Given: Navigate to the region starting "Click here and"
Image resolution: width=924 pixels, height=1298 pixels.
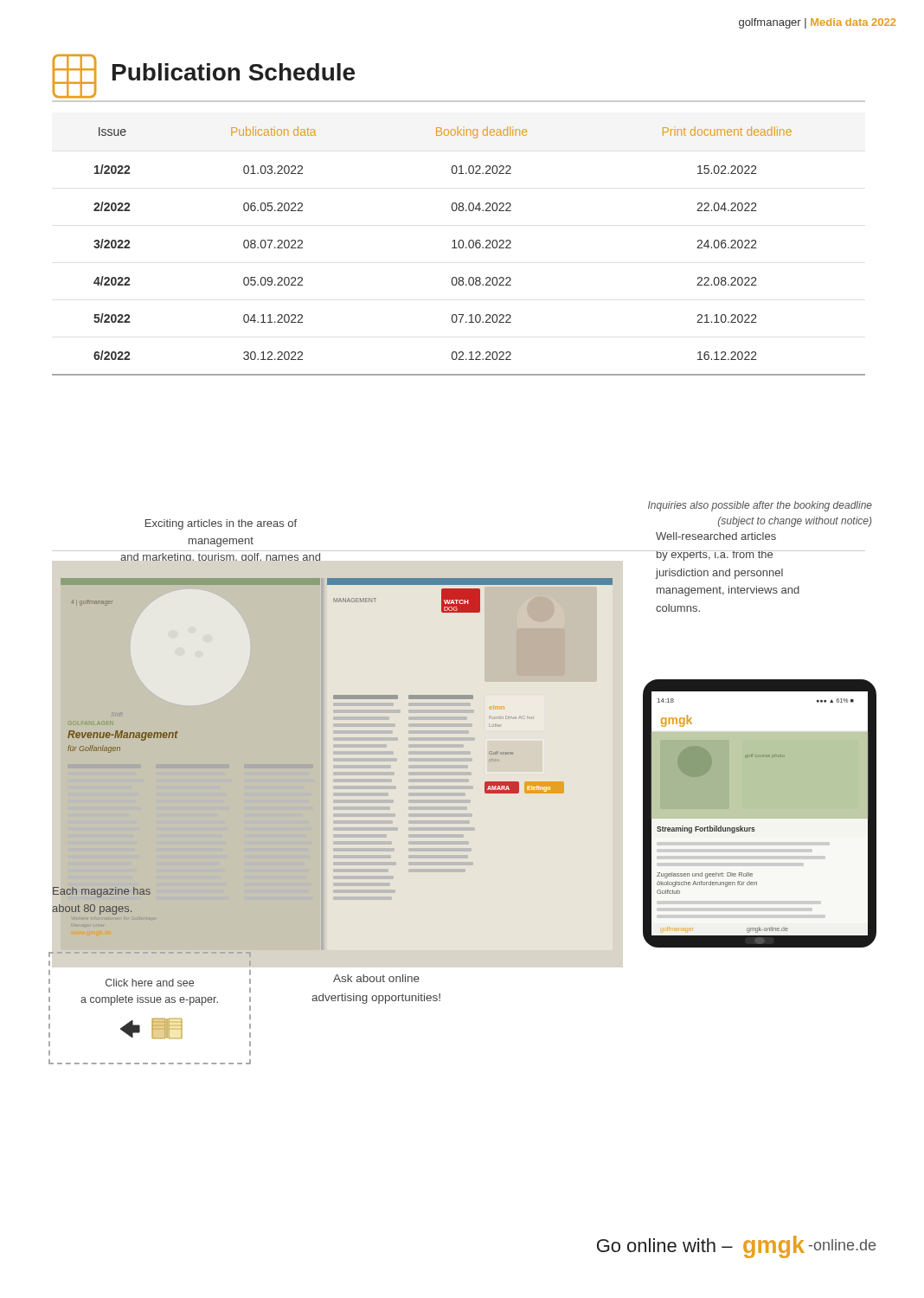Looking at the screenshot, I should [x=150, y=1008].
